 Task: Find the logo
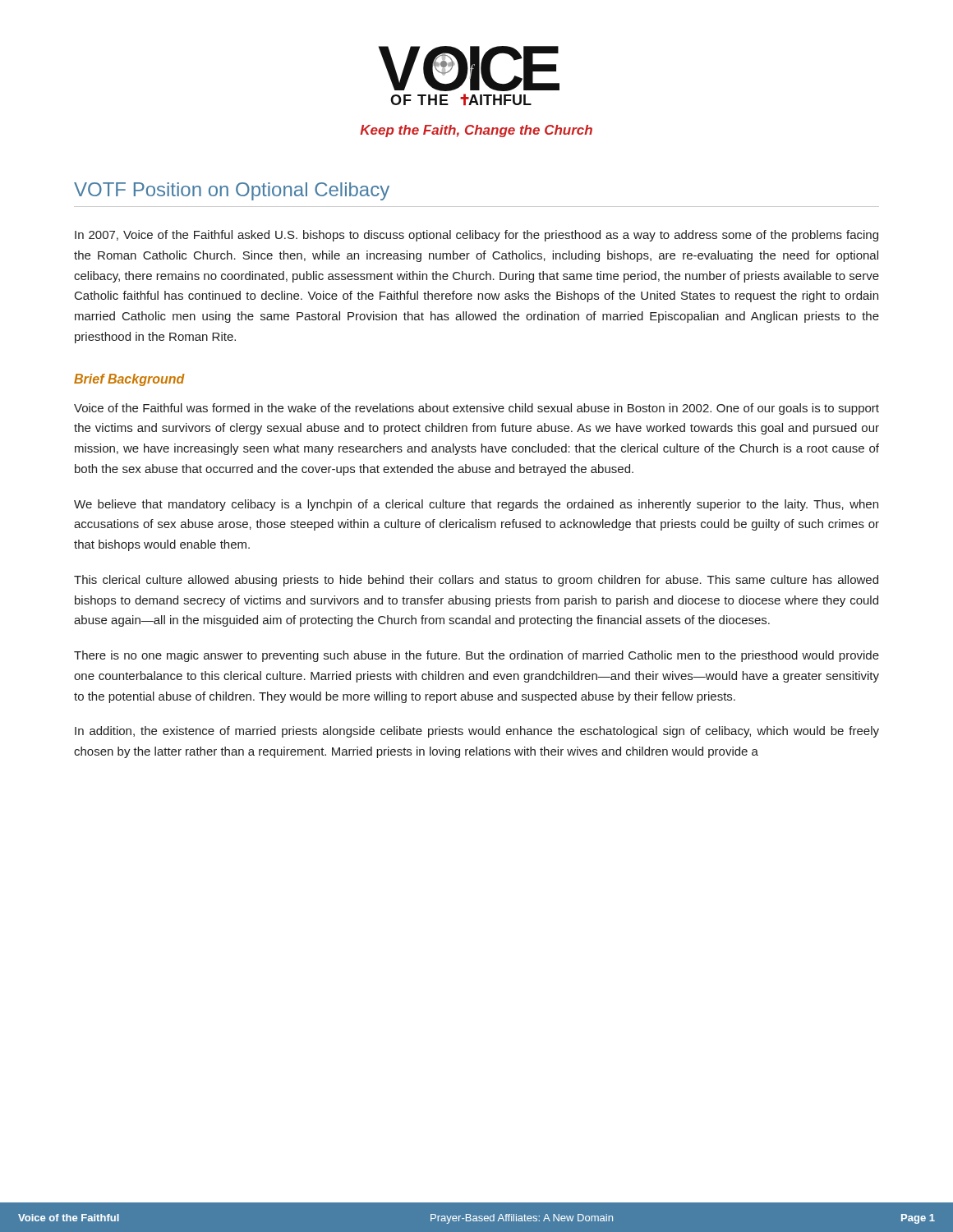coord(476,73)
